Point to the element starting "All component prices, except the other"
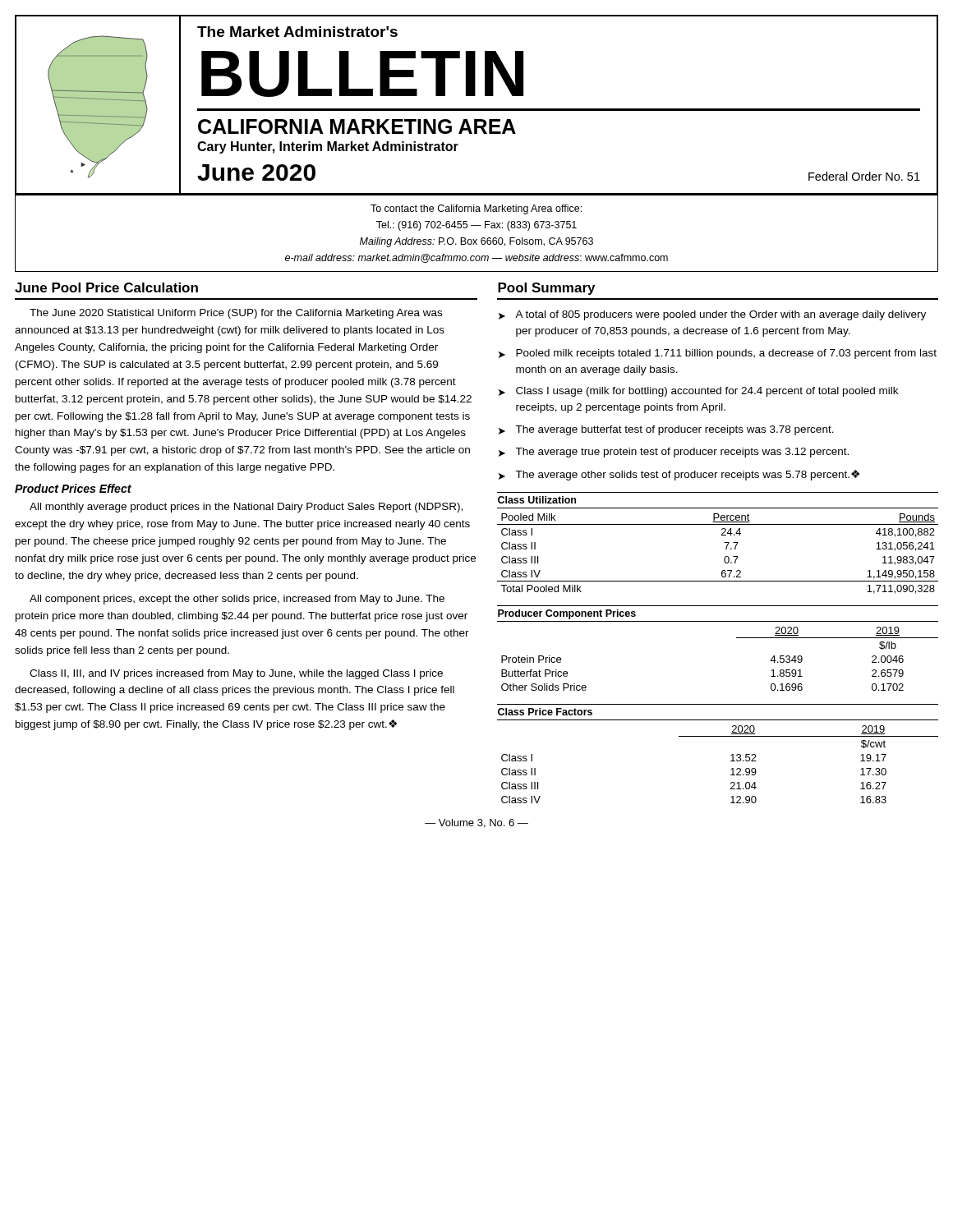This screenshot has height=1232, width=953. coord(242,624)
